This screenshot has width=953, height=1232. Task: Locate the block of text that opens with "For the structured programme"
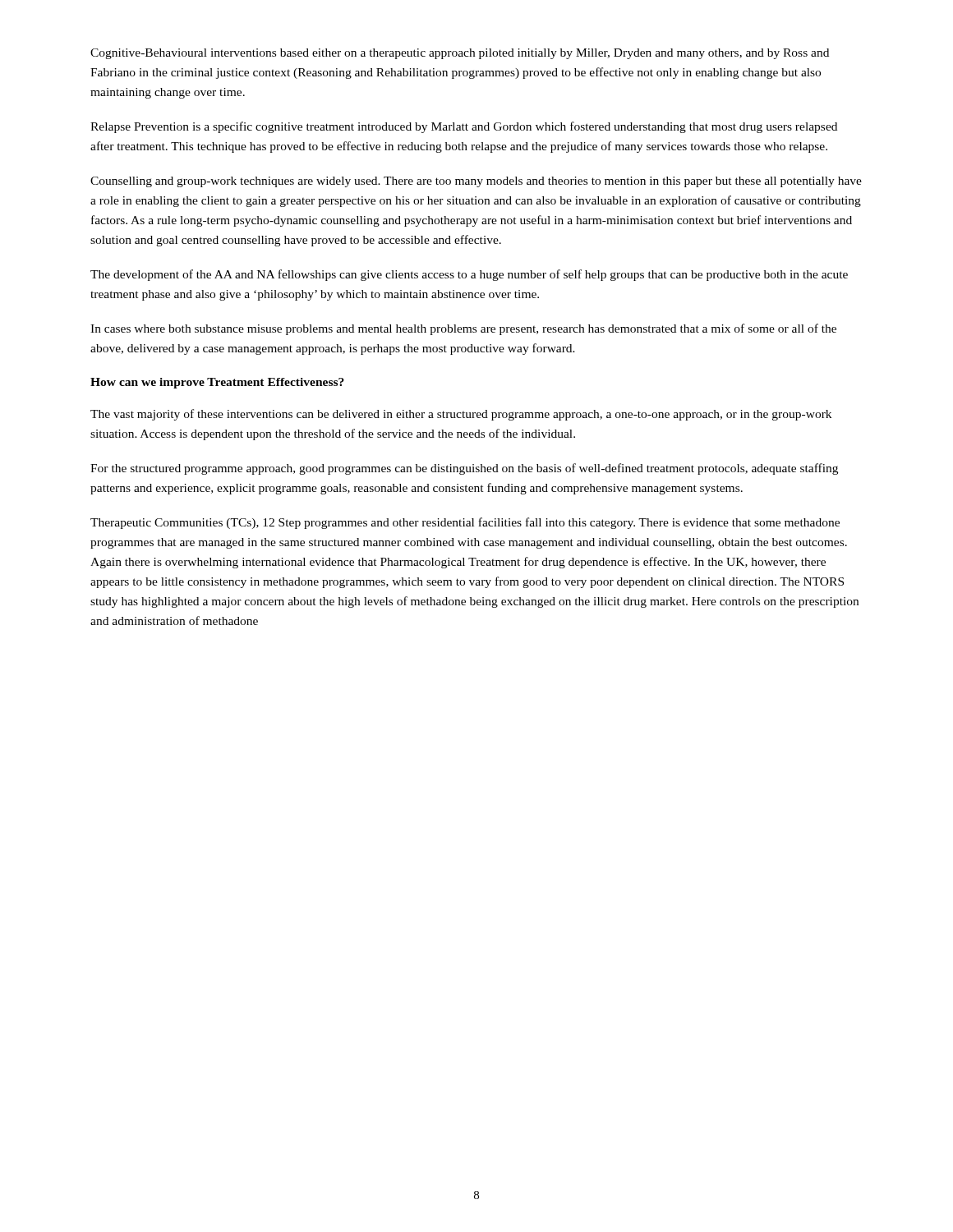tap(464, 478)
